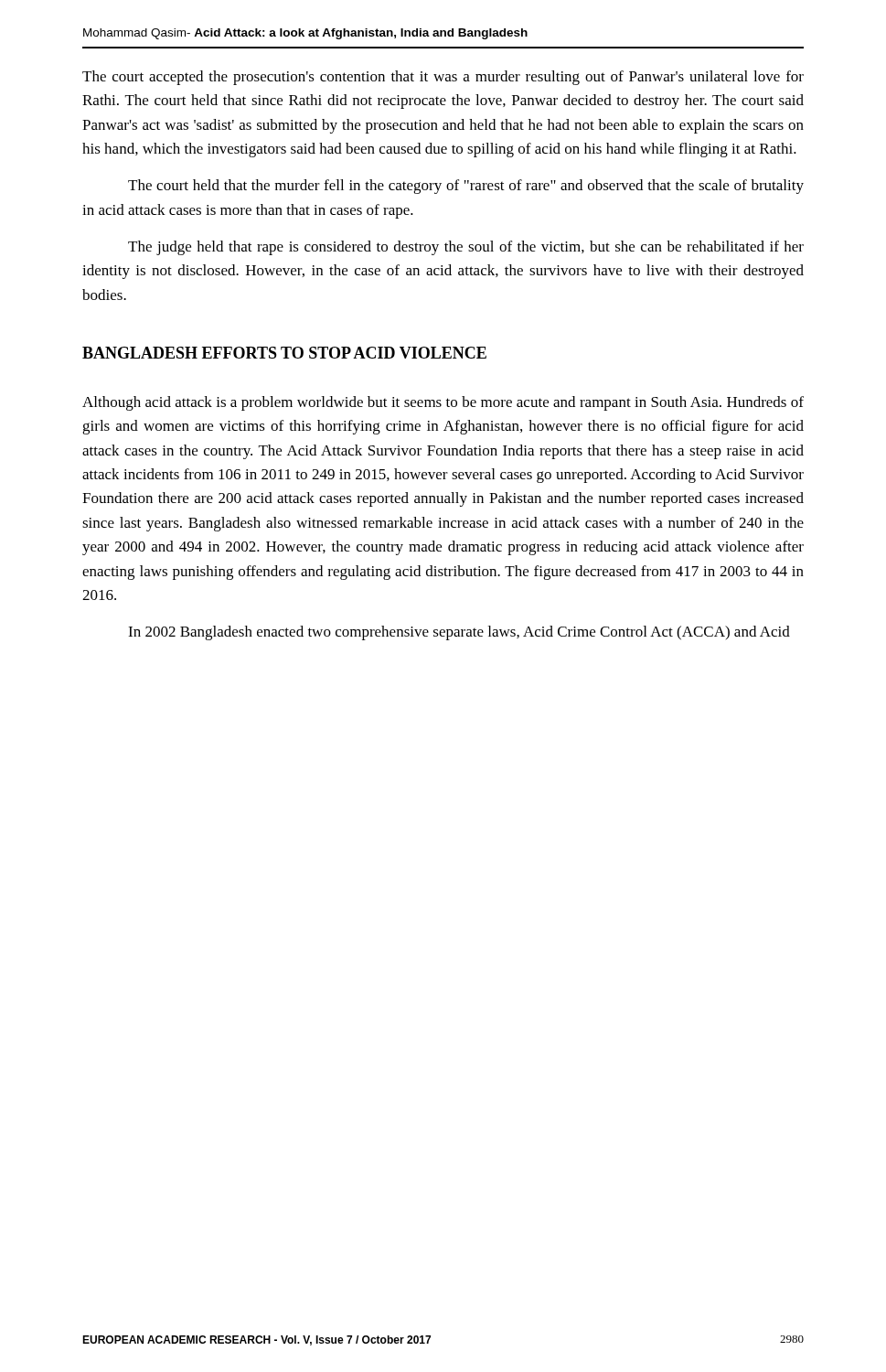The width and height of the screenshot is (886, 1372).
Task: Where is the passage that starts "Although acid attack is a problem"?
Action: [x=443, y=499]
